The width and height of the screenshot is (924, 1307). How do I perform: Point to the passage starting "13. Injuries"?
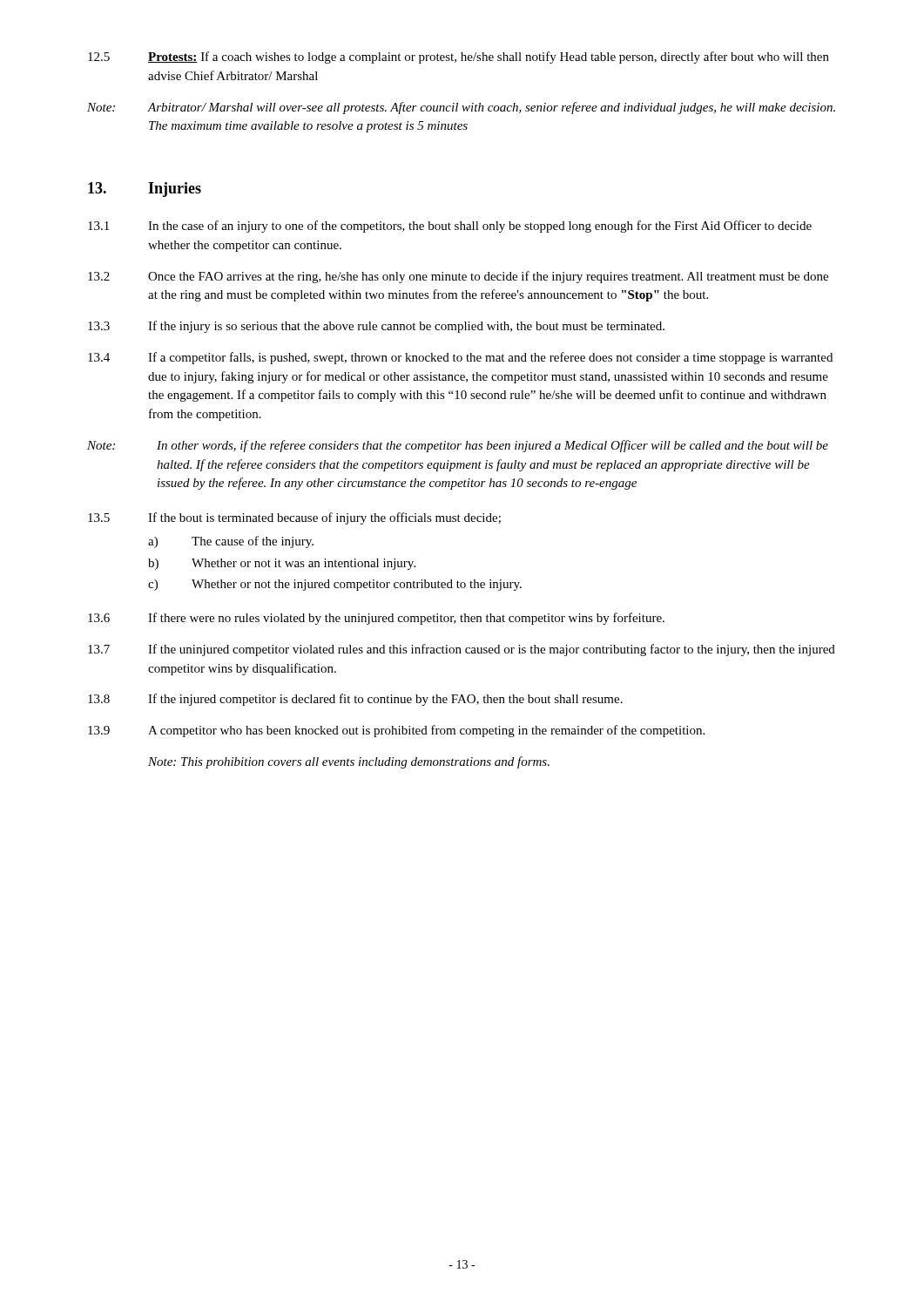[144, 189]
